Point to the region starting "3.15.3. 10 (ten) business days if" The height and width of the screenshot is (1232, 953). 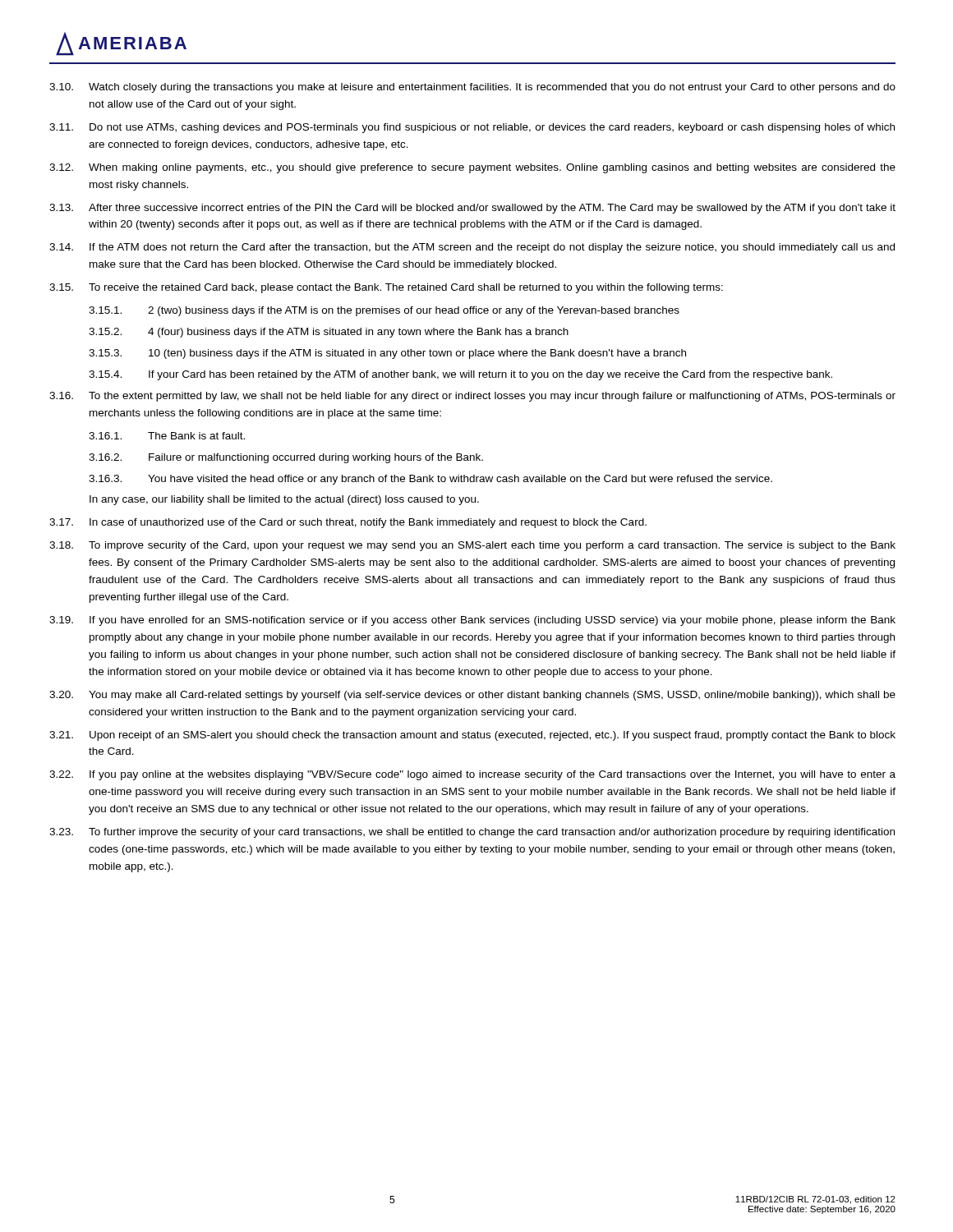tap(492, 354)
